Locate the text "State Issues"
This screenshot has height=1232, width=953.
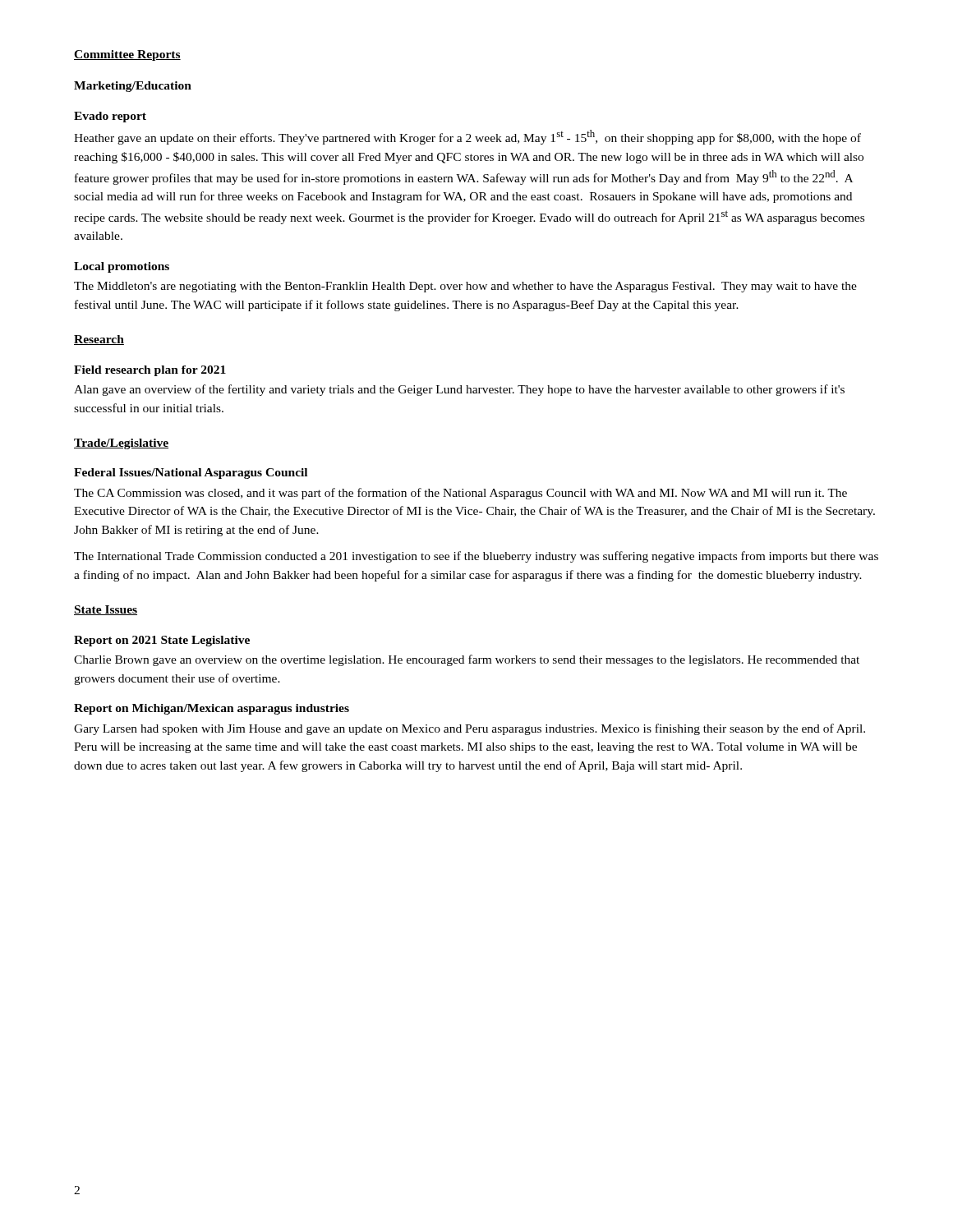pyautogui.click(x=106, y=609)
